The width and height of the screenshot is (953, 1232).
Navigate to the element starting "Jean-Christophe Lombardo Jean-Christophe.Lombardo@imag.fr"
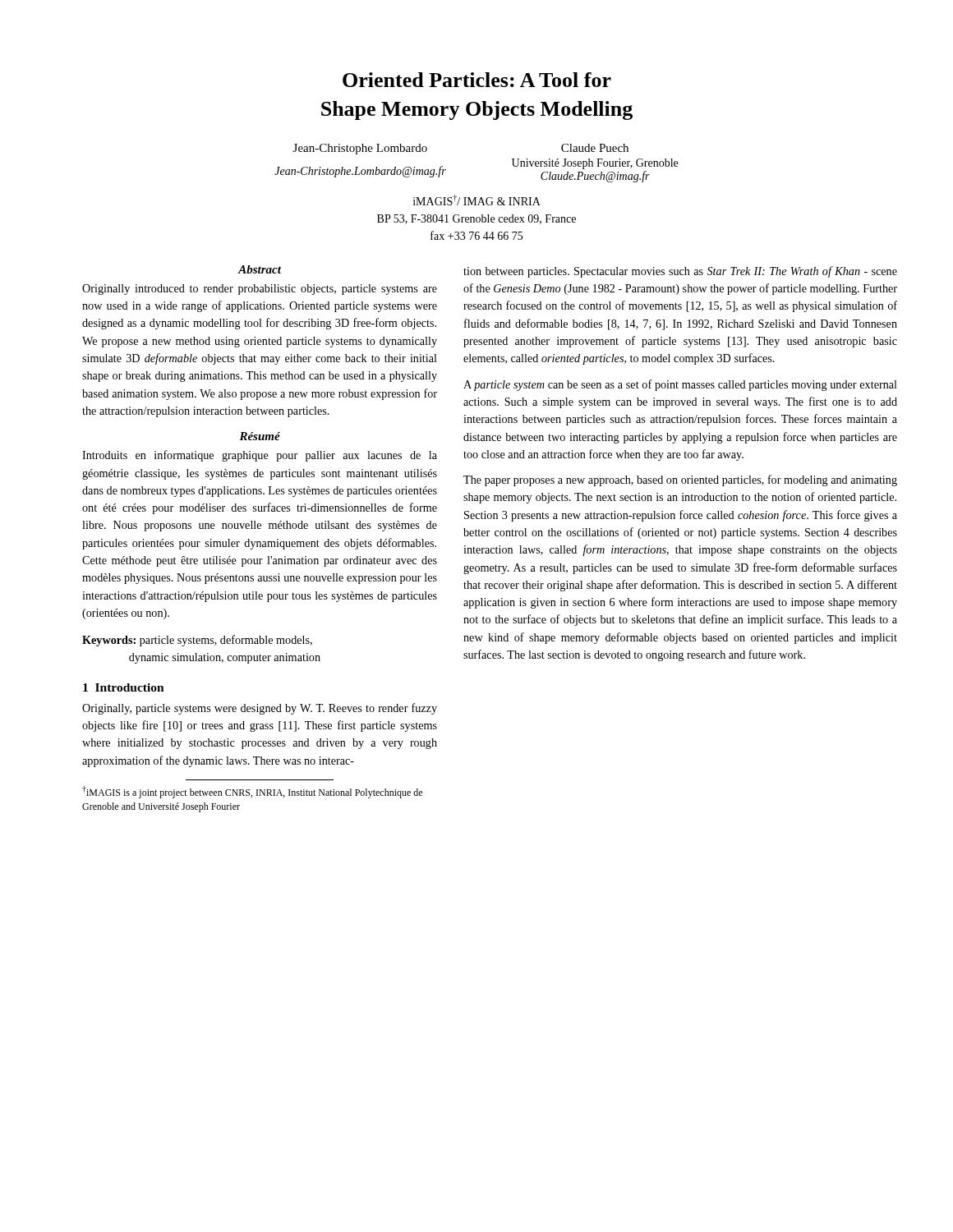(x=360, y=160)
